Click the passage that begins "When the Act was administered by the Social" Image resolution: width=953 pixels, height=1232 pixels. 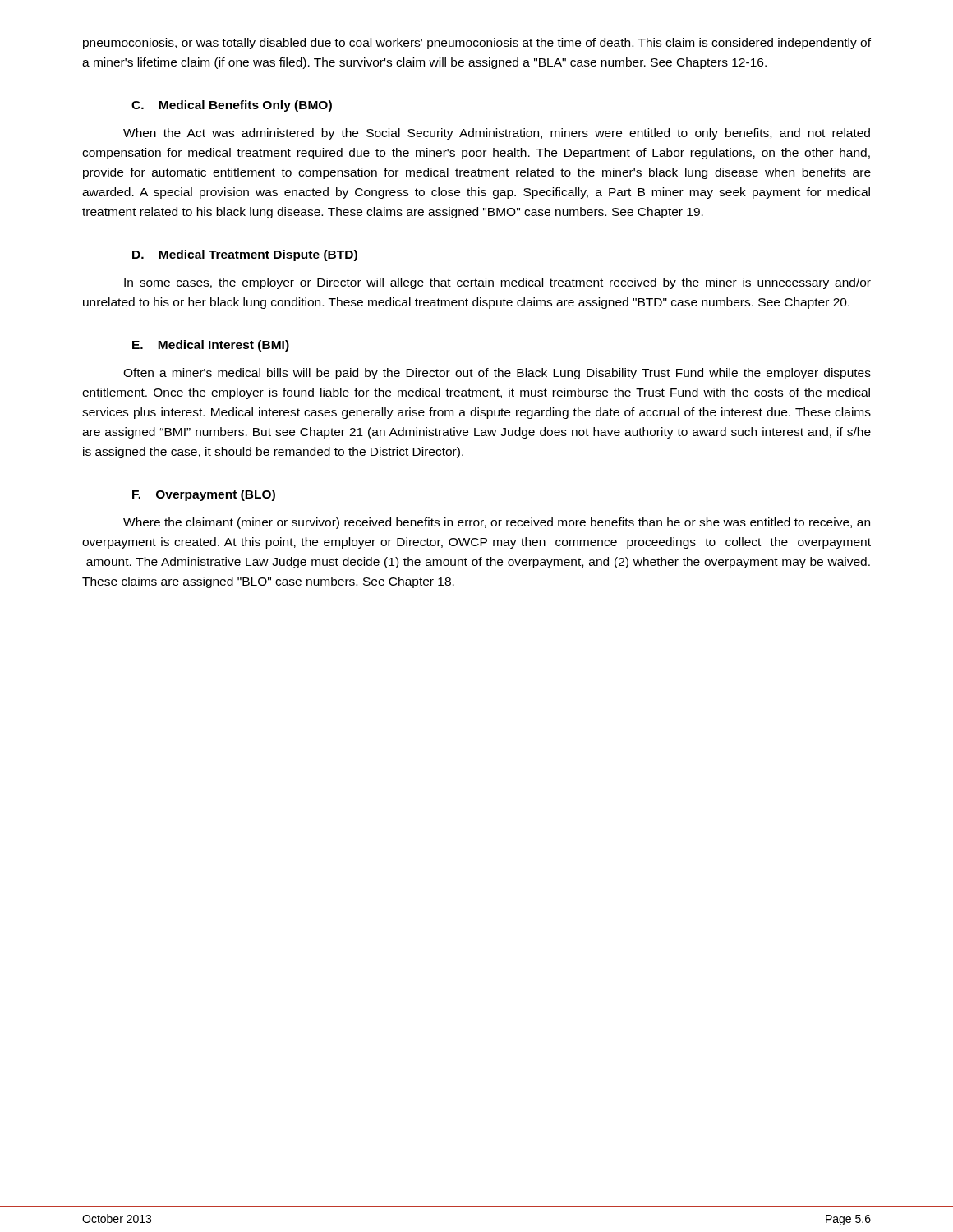click(476, 173)
